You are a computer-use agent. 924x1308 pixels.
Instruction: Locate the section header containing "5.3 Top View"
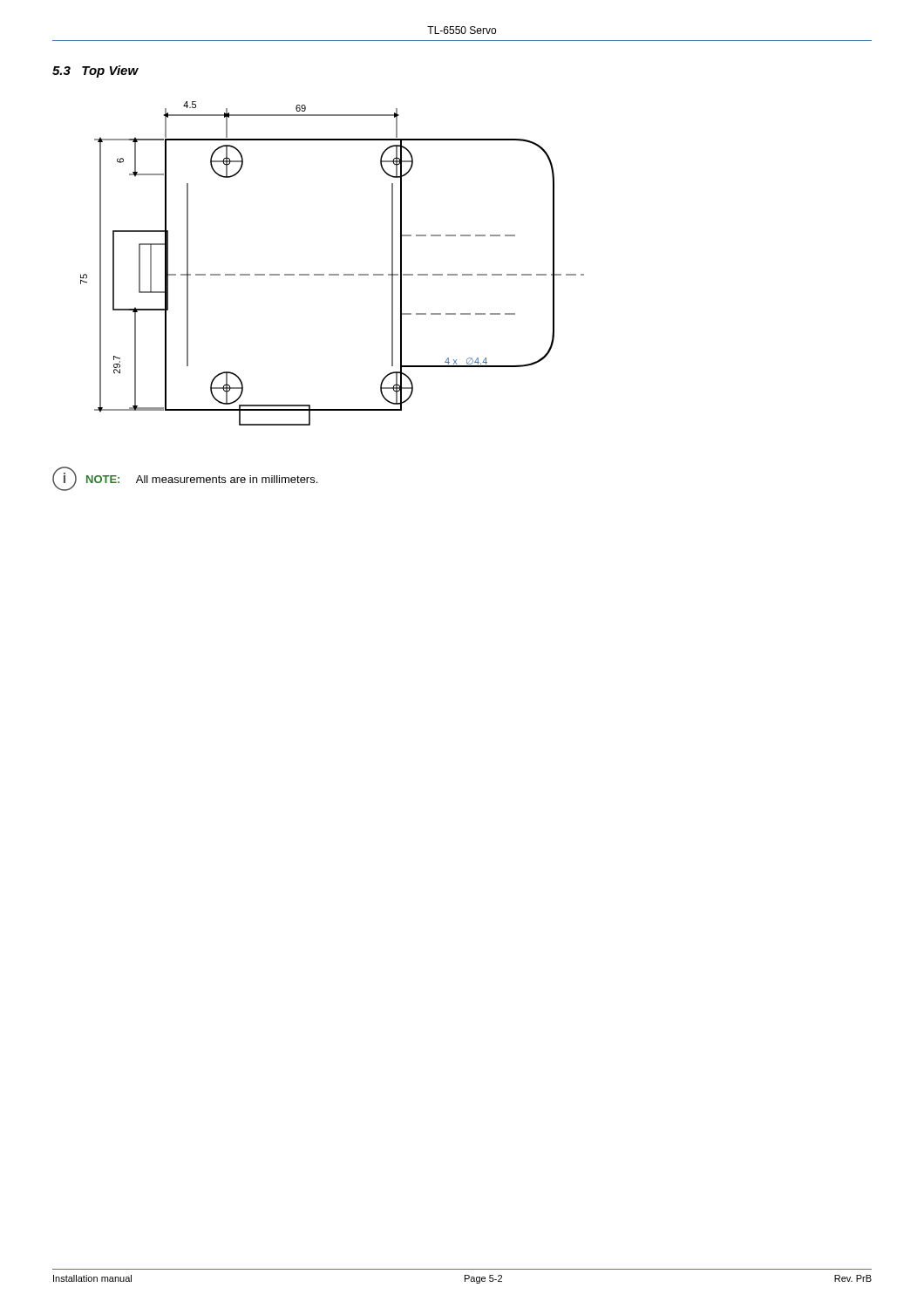[95, 70]
